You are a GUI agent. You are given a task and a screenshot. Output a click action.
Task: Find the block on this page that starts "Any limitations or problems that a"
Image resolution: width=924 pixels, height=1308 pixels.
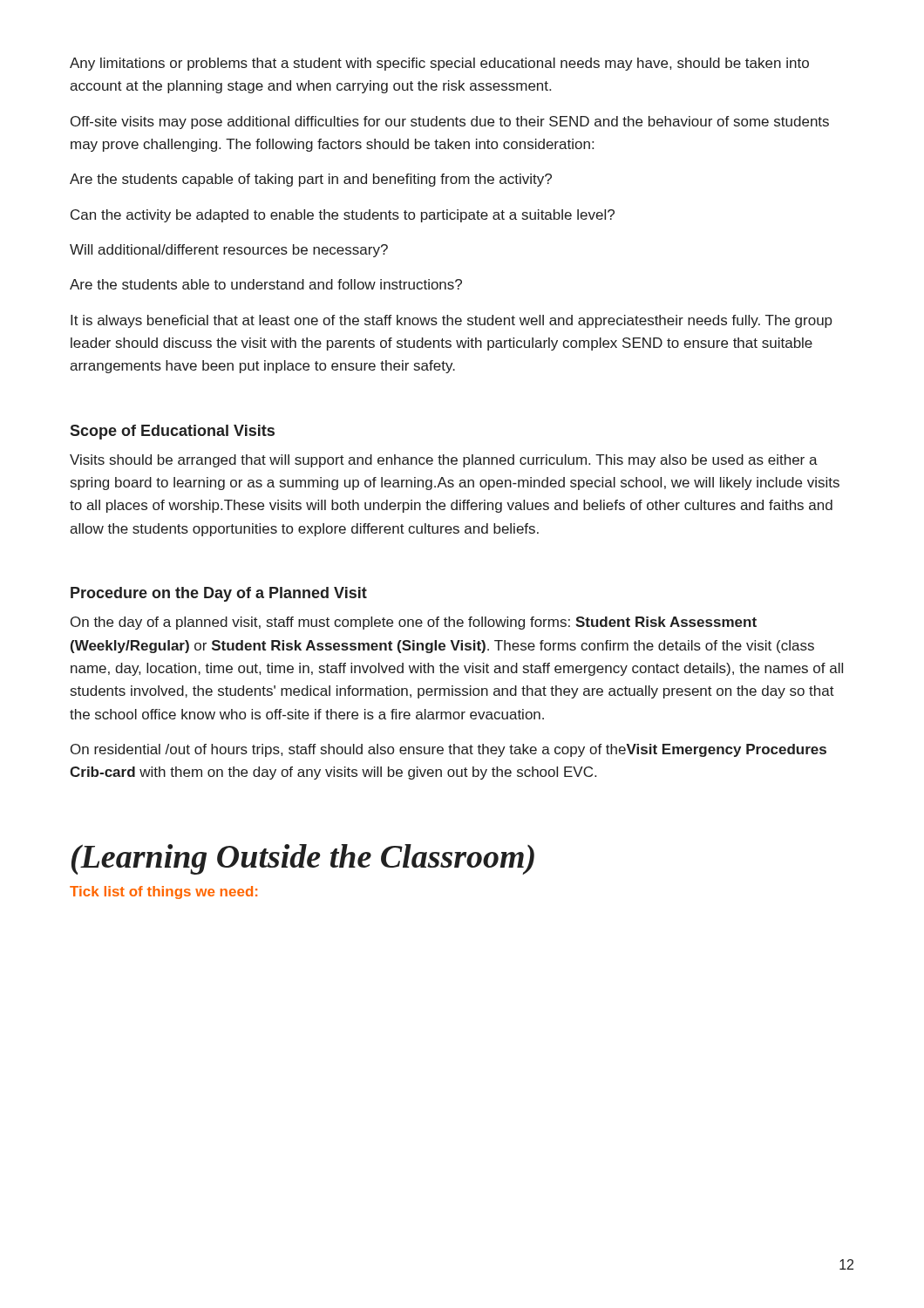coord(440,75)
